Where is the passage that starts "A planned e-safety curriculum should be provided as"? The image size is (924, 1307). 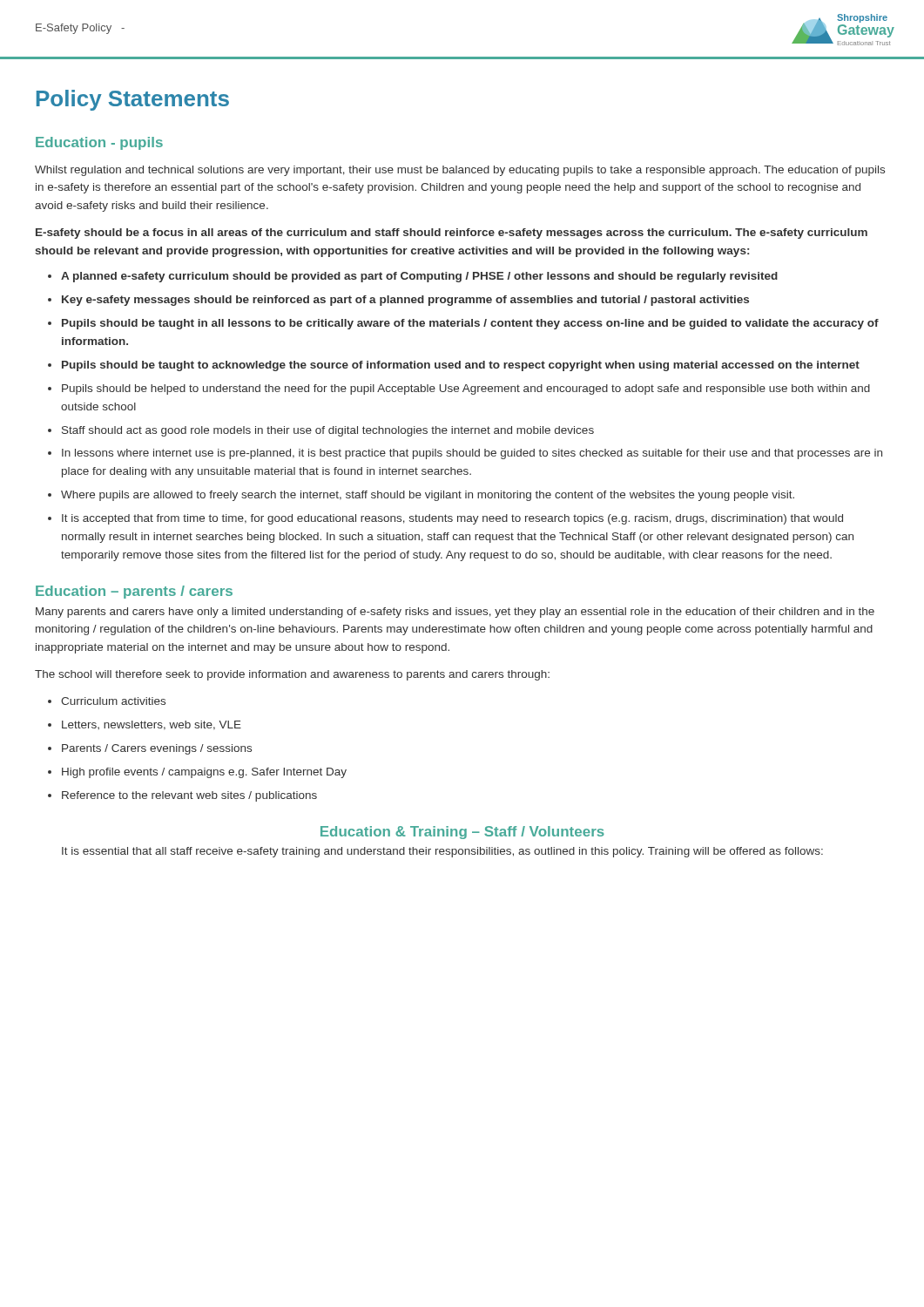pyautogui.click(x=419, y=276)
